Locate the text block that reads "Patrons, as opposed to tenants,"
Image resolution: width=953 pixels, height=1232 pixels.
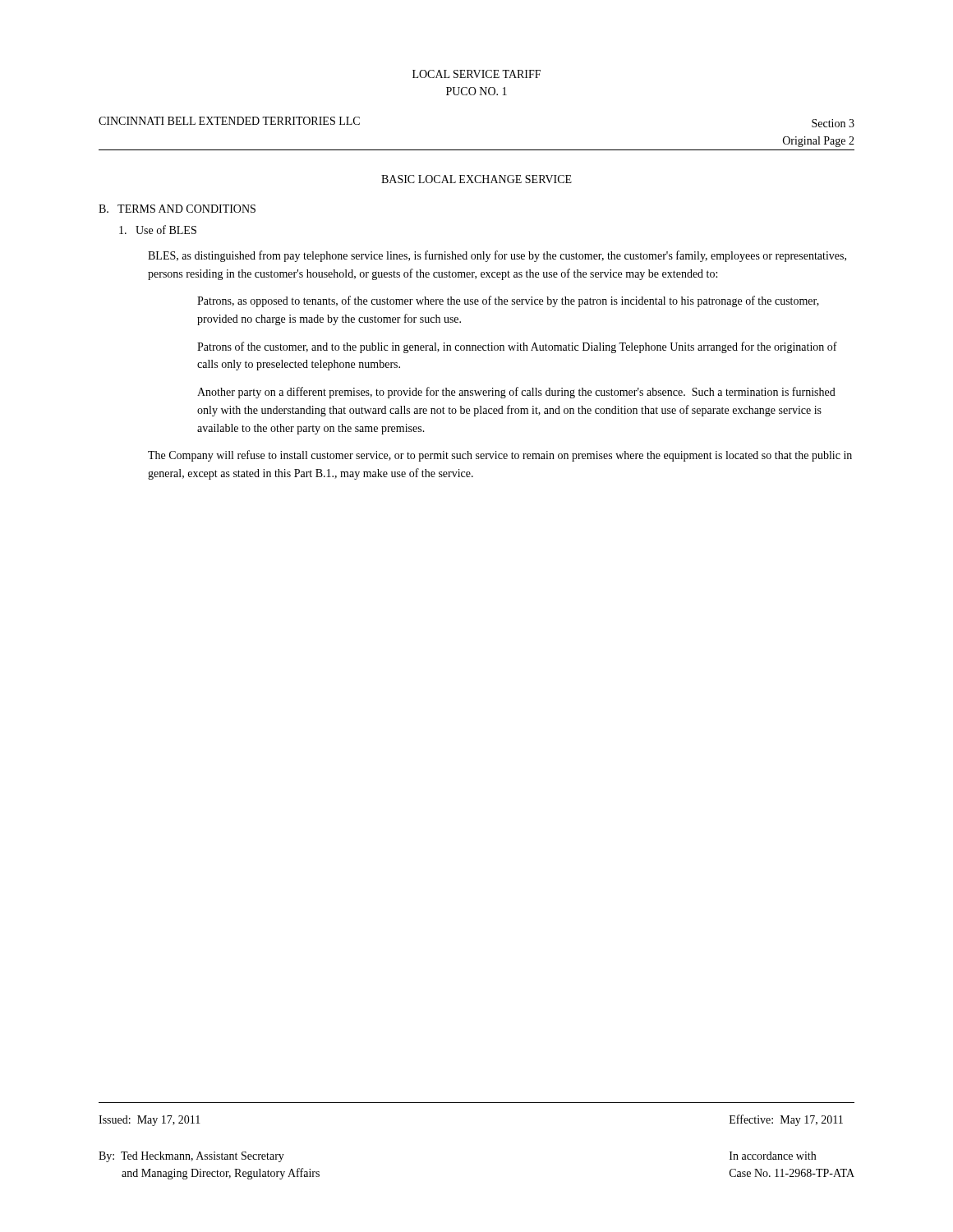click(508, 310)
